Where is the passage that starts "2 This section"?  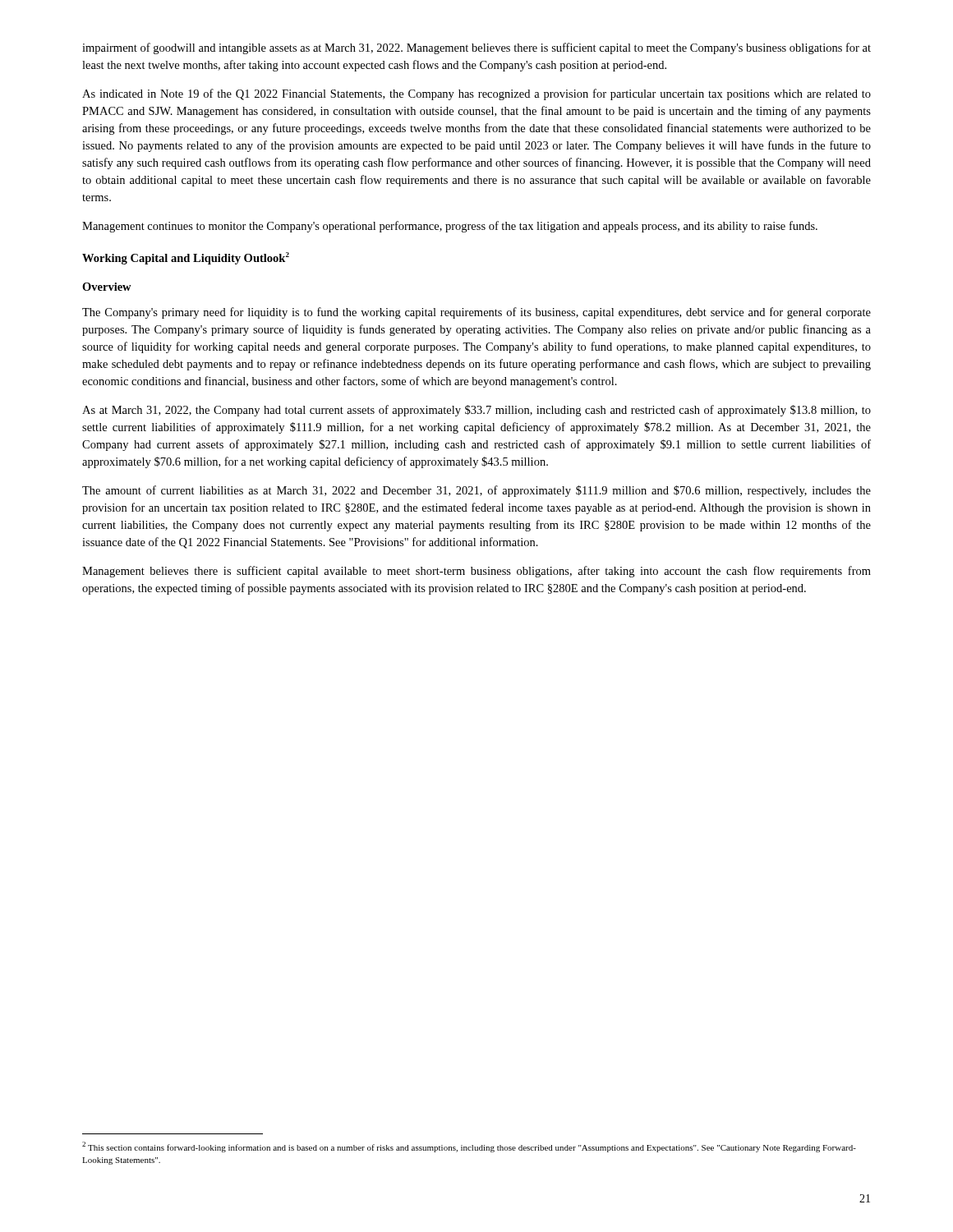[x=469, y=1152]
